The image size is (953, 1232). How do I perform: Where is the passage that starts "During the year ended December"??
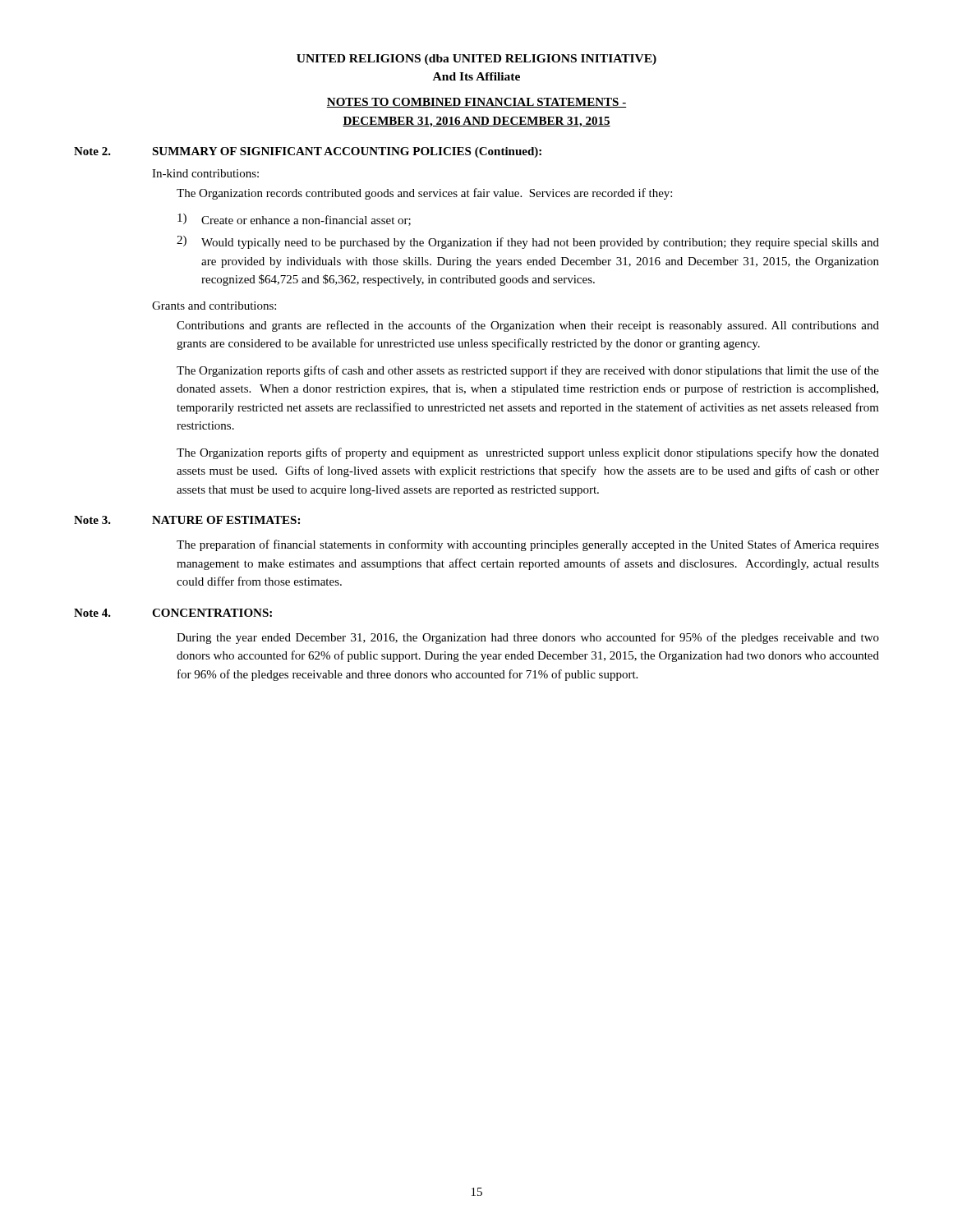point(528,656)
